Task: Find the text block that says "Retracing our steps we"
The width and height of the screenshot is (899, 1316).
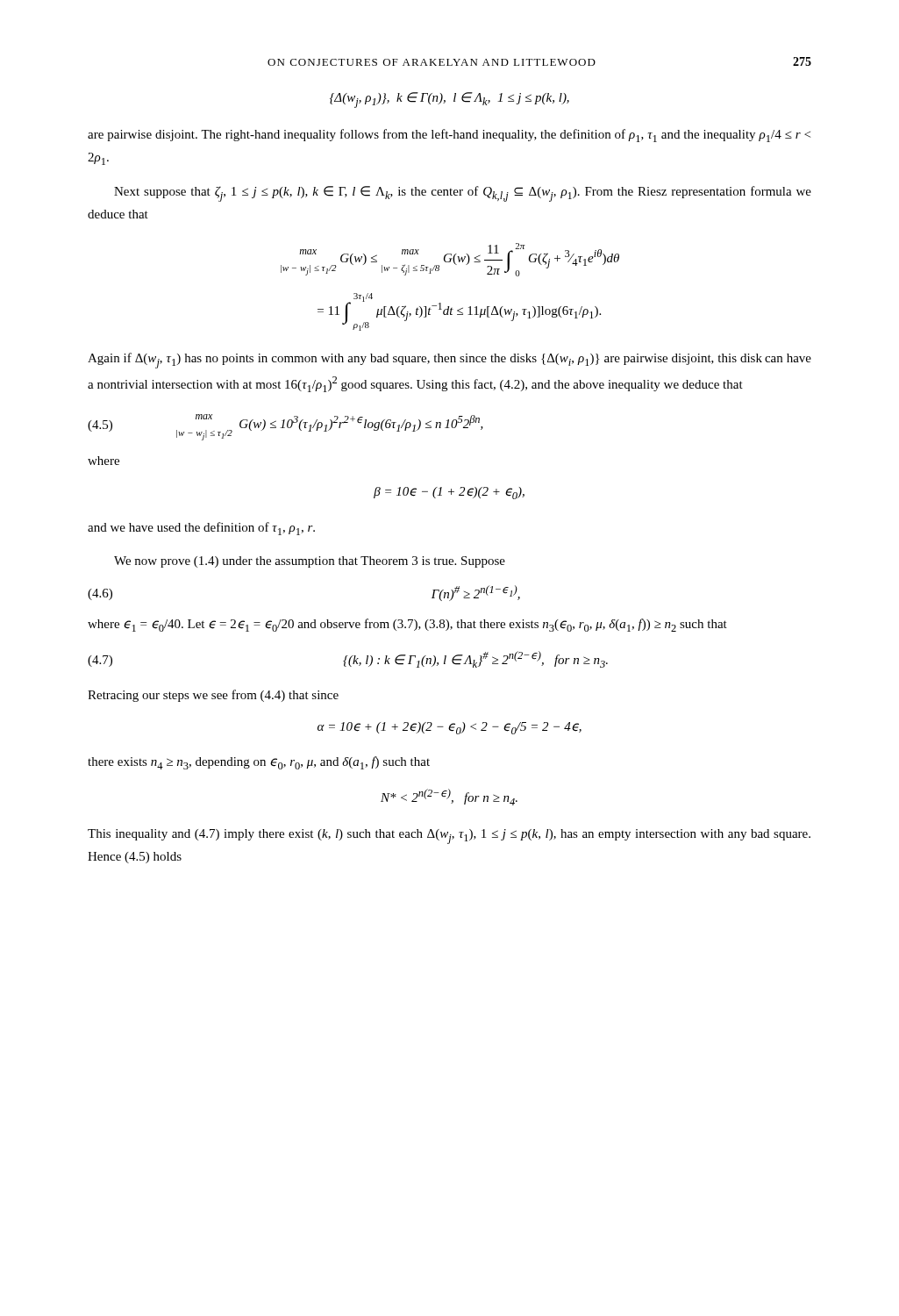Action: point(213,695)
